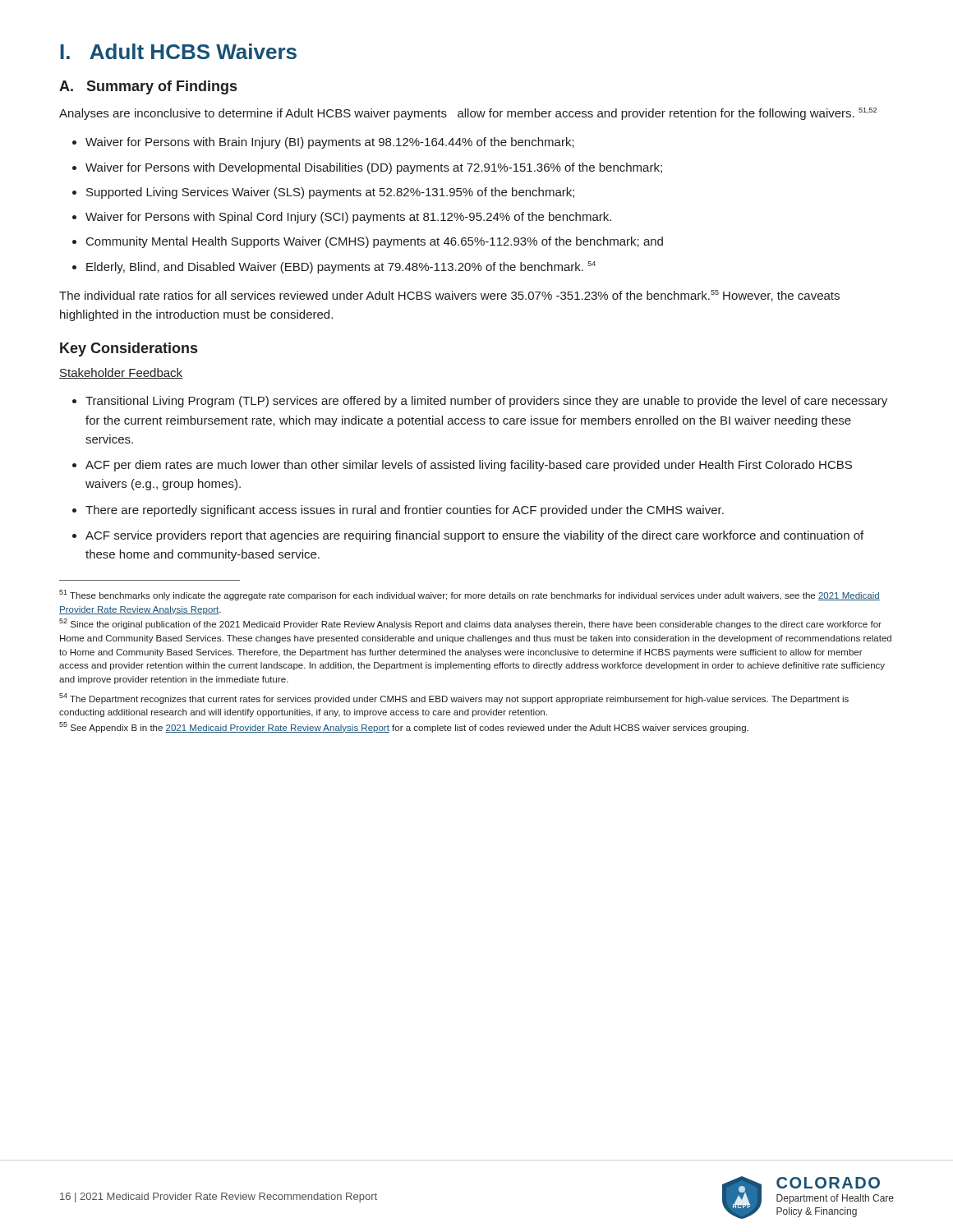The height and width of the screenshot is (1232, 953).
Task: Locate the block of text that opens with "Waiver for Persons with Brain Injury (BI)"
Action: [x=330, y=142]
